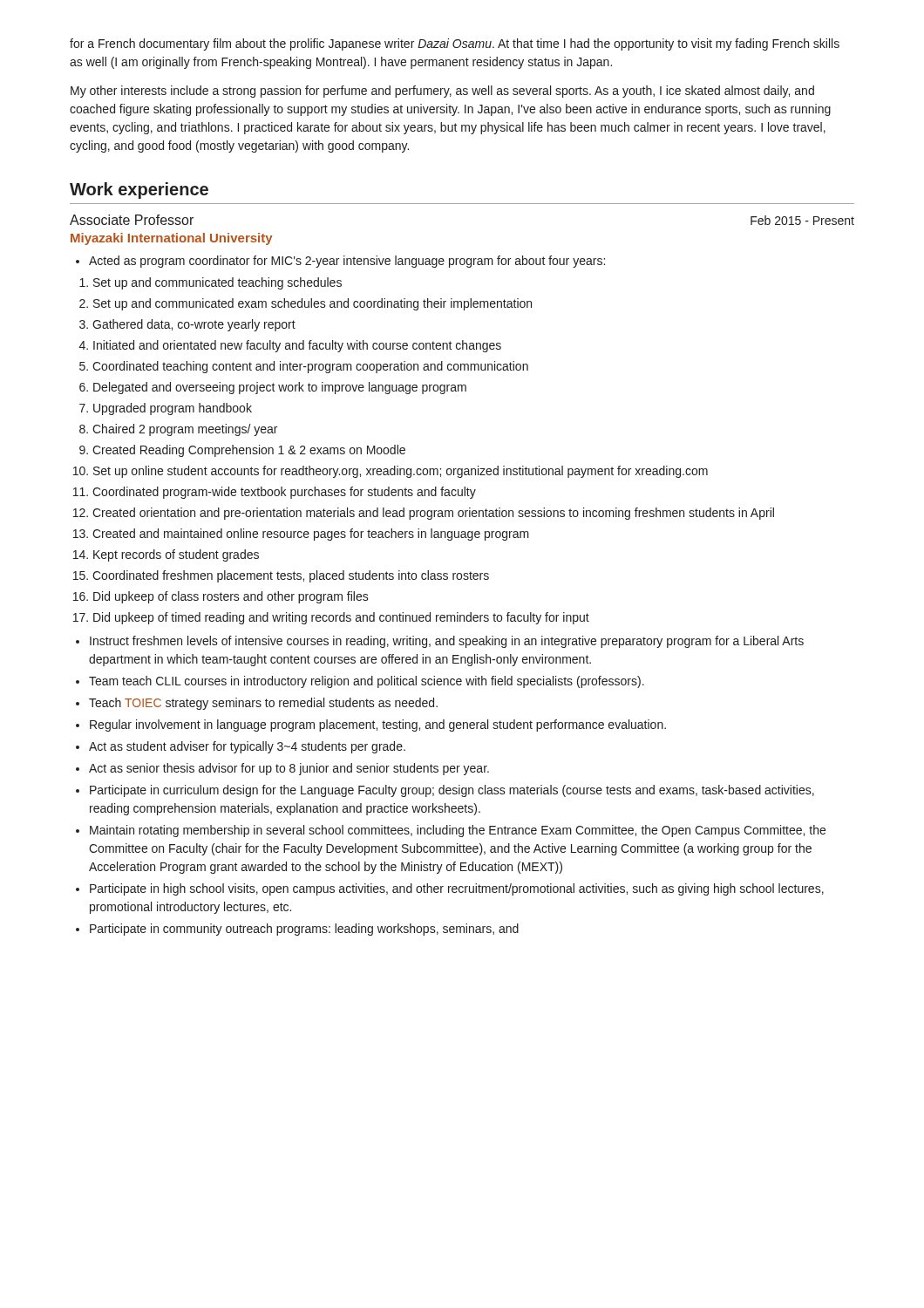Find the list item containing "Acted as program coordinator for MIC's 2-year"
924x1308 pixels.
462,261
